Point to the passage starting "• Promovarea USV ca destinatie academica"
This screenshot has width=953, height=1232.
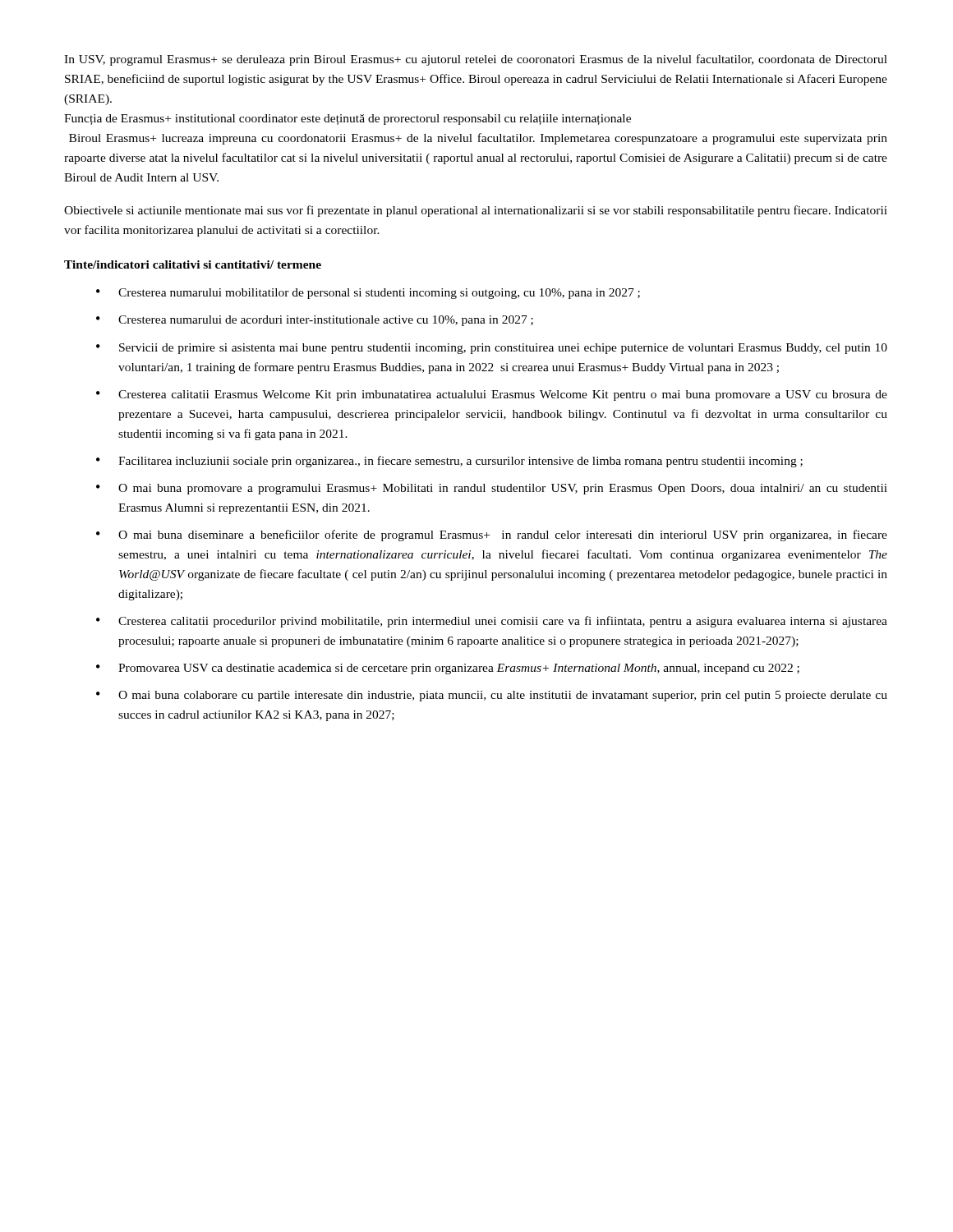tap(491, 668)
